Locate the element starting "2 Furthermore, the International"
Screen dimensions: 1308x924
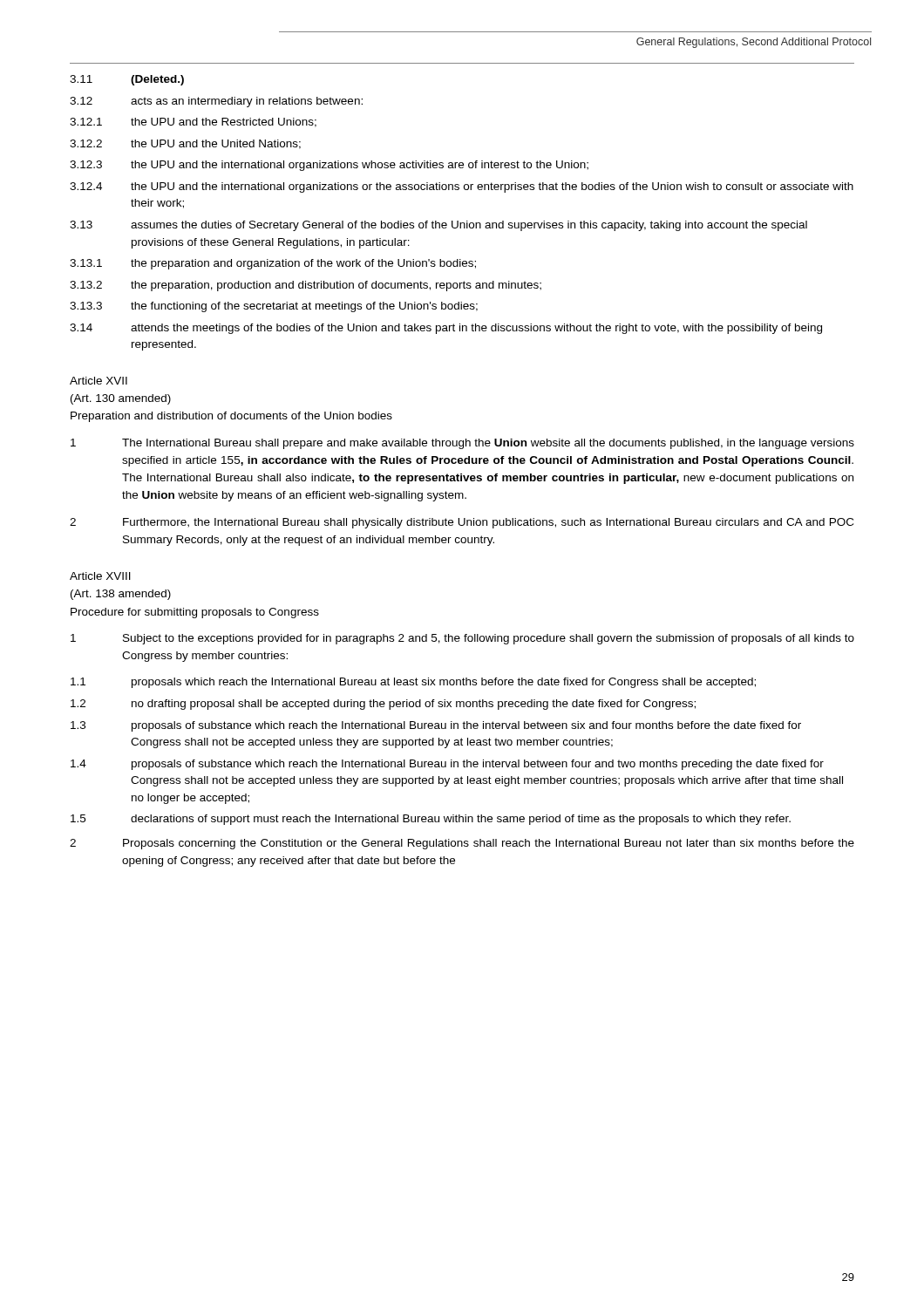point(462,531)
